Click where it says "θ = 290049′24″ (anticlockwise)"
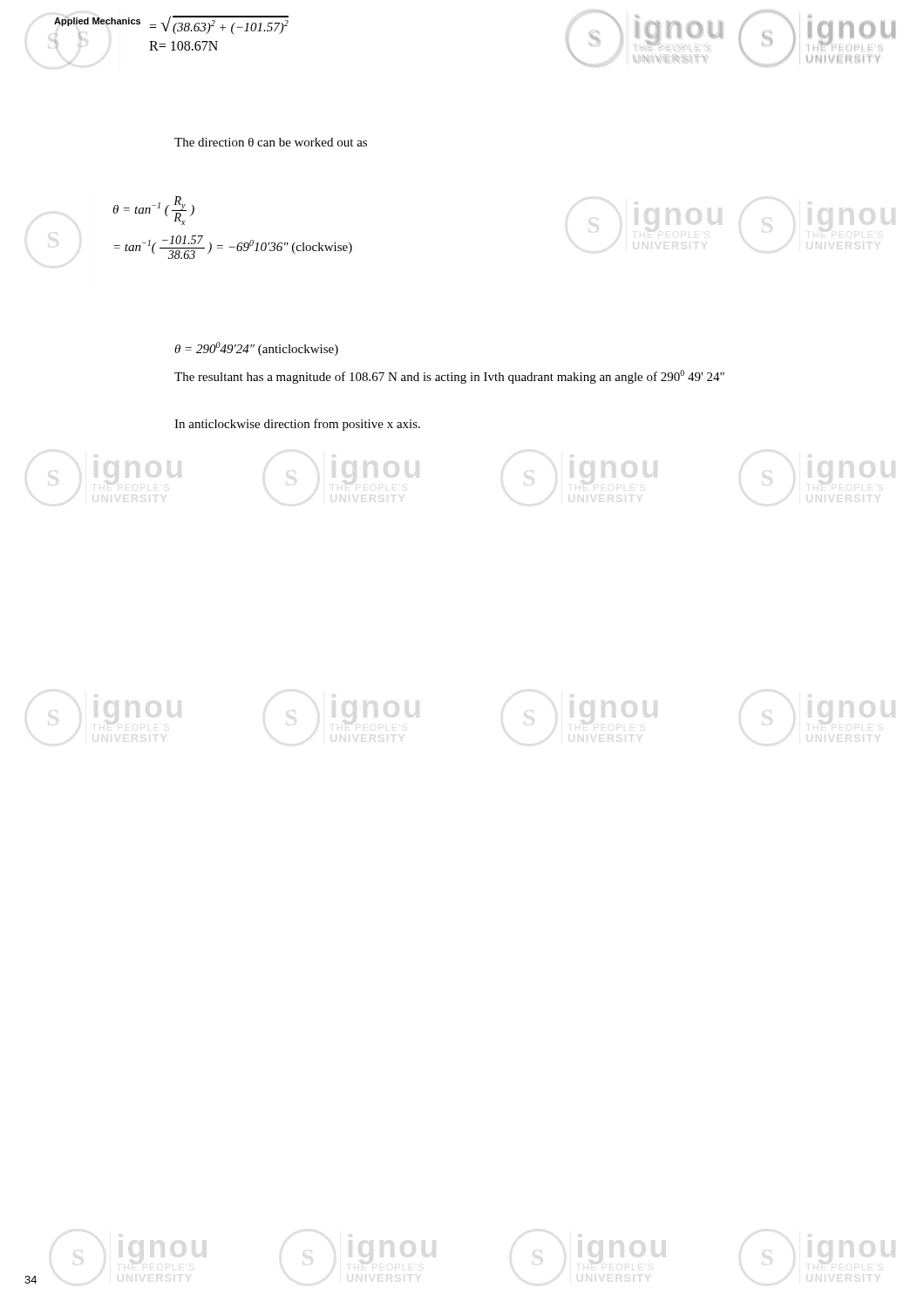The image size is (924, 1308). (256, 348)
